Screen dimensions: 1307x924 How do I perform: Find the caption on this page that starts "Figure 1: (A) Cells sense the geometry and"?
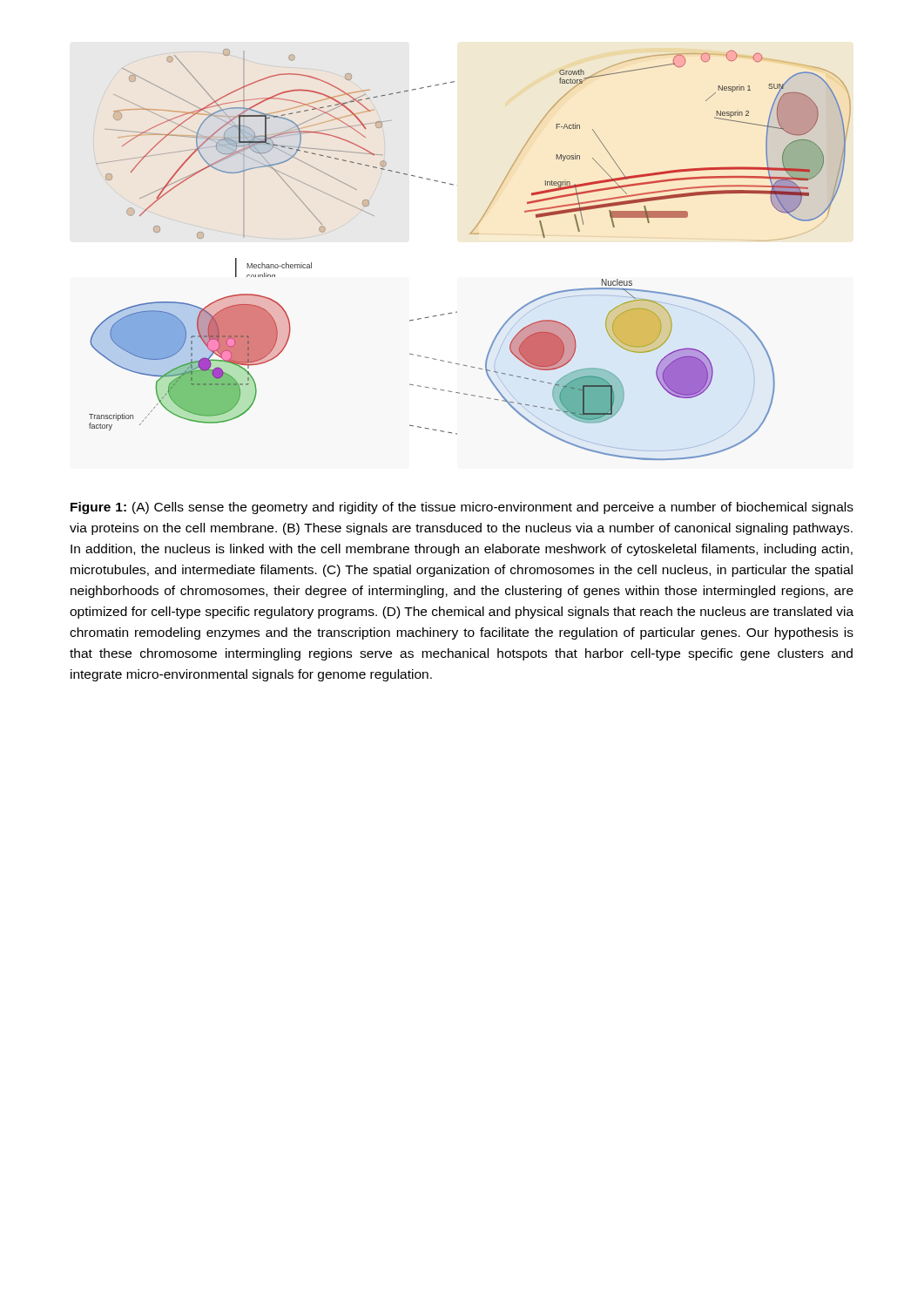pos(462,591)
